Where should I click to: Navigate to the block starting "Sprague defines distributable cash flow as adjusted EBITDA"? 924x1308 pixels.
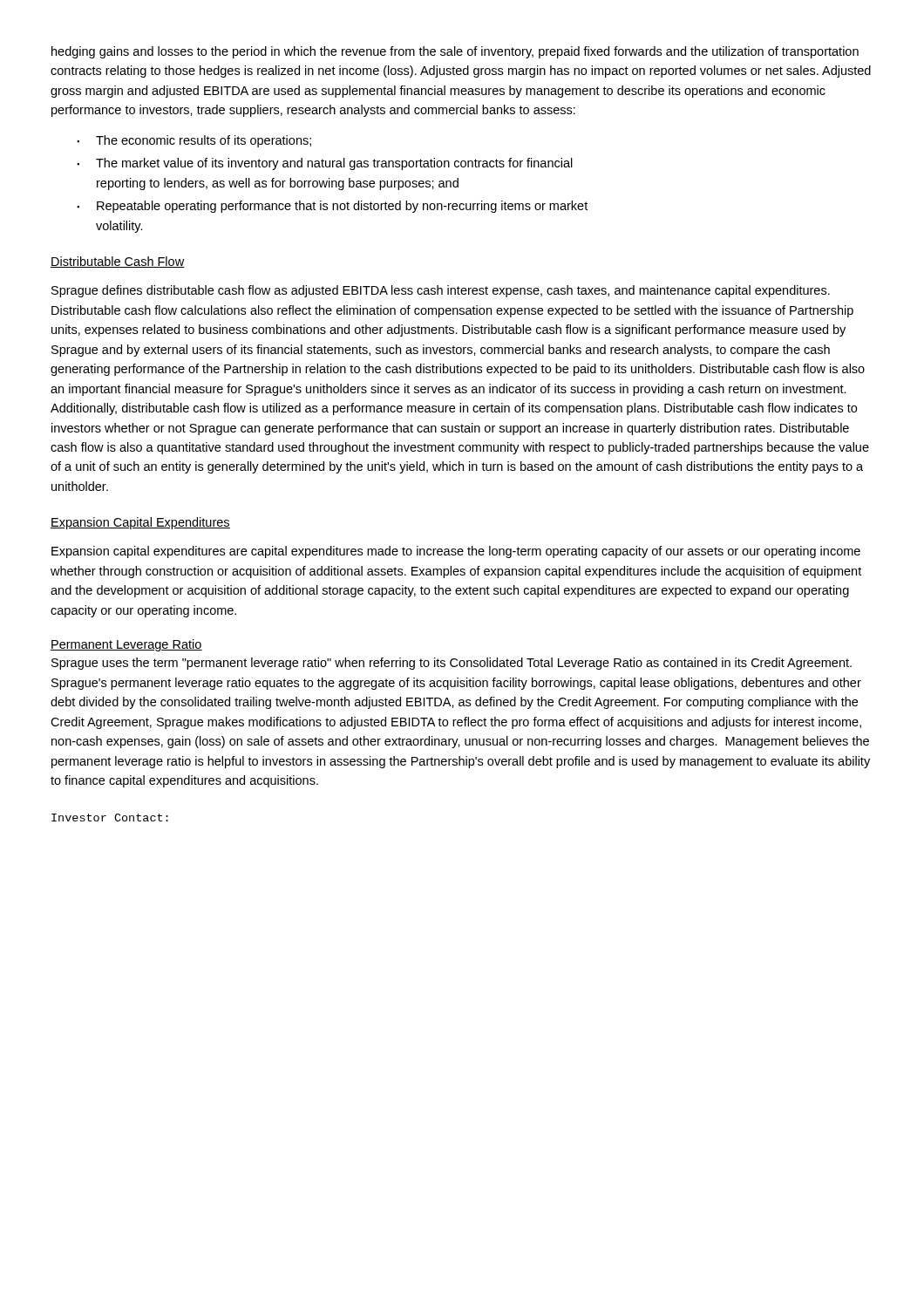point(460,389)
